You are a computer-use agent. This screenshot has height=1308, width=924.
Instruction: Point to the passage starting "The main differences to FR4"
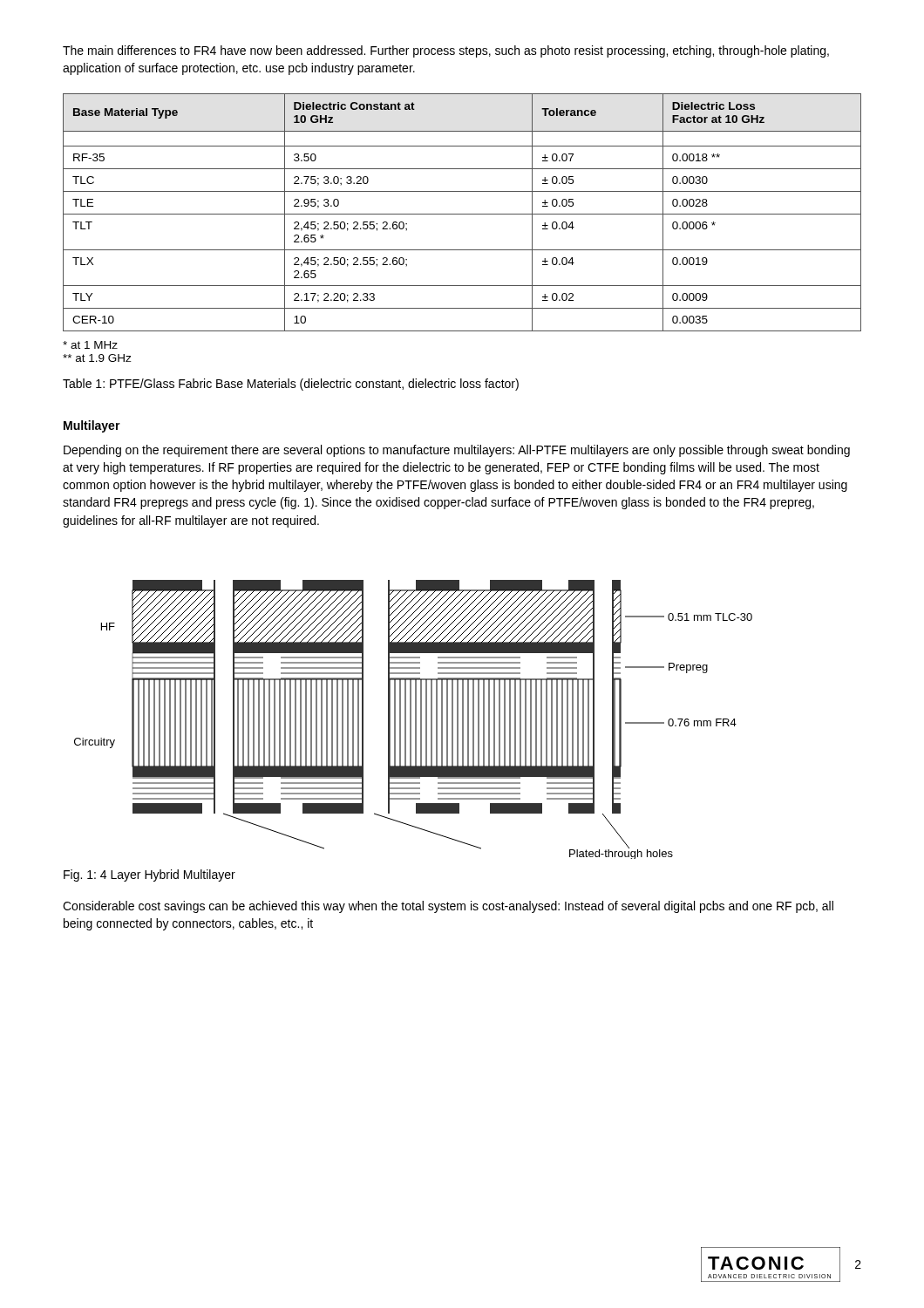click(x=446, y=59)
